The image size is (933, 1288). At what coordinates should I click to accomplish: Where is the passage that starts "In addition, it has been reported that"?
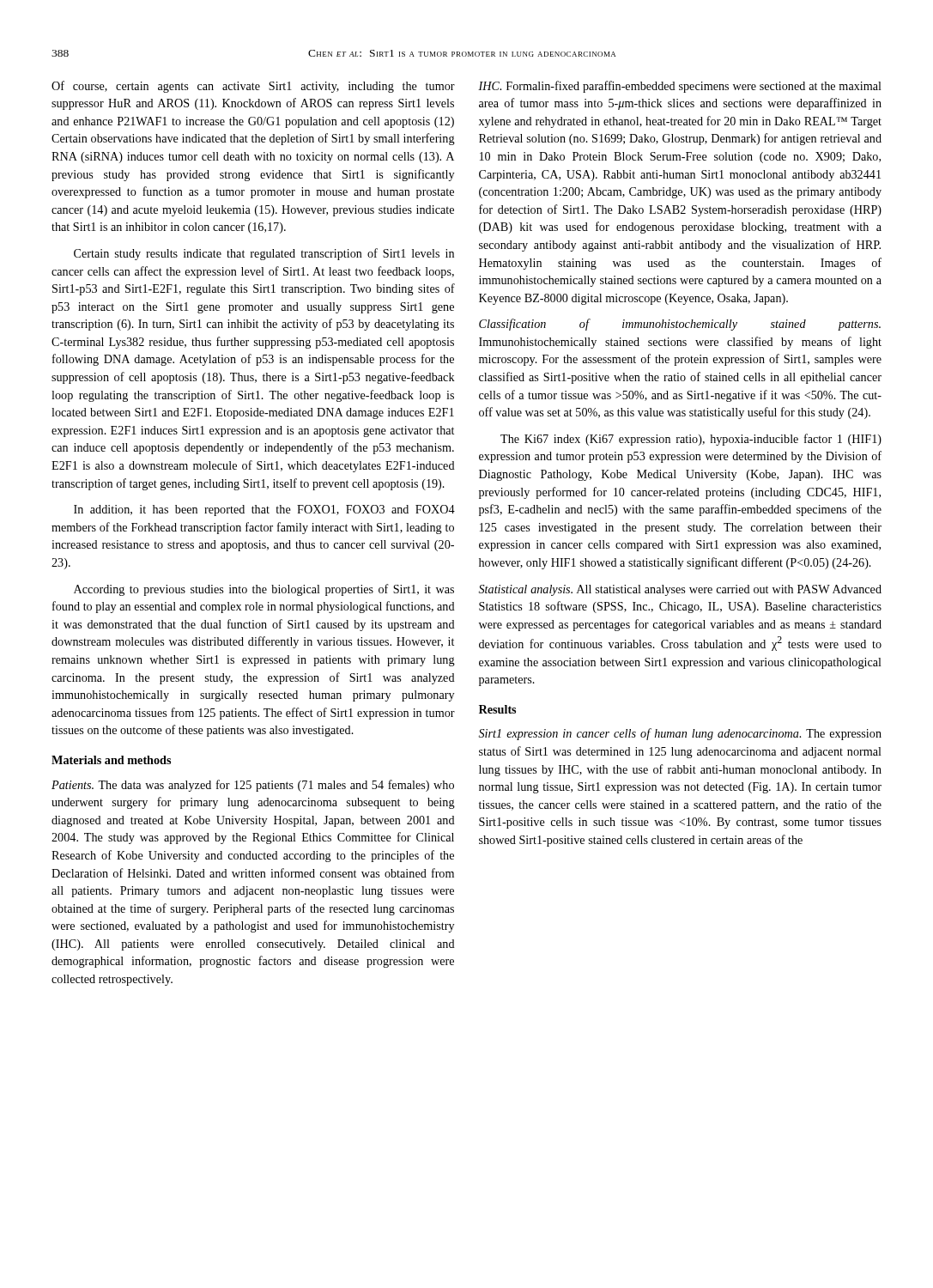click(x=253, y=536)
